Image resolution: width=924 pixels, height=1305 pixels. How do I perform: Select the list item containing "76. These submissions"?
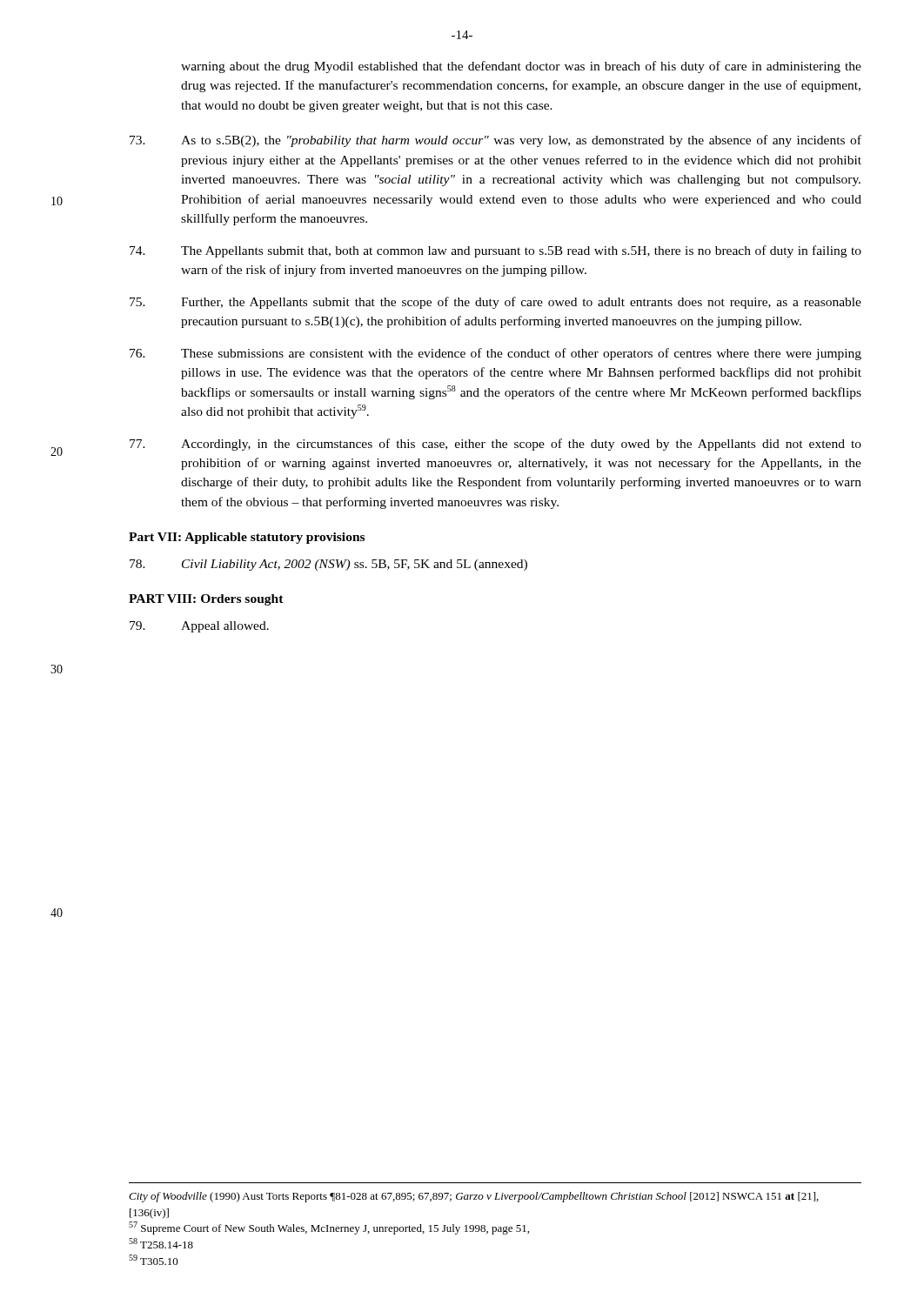tap(495, 382)
